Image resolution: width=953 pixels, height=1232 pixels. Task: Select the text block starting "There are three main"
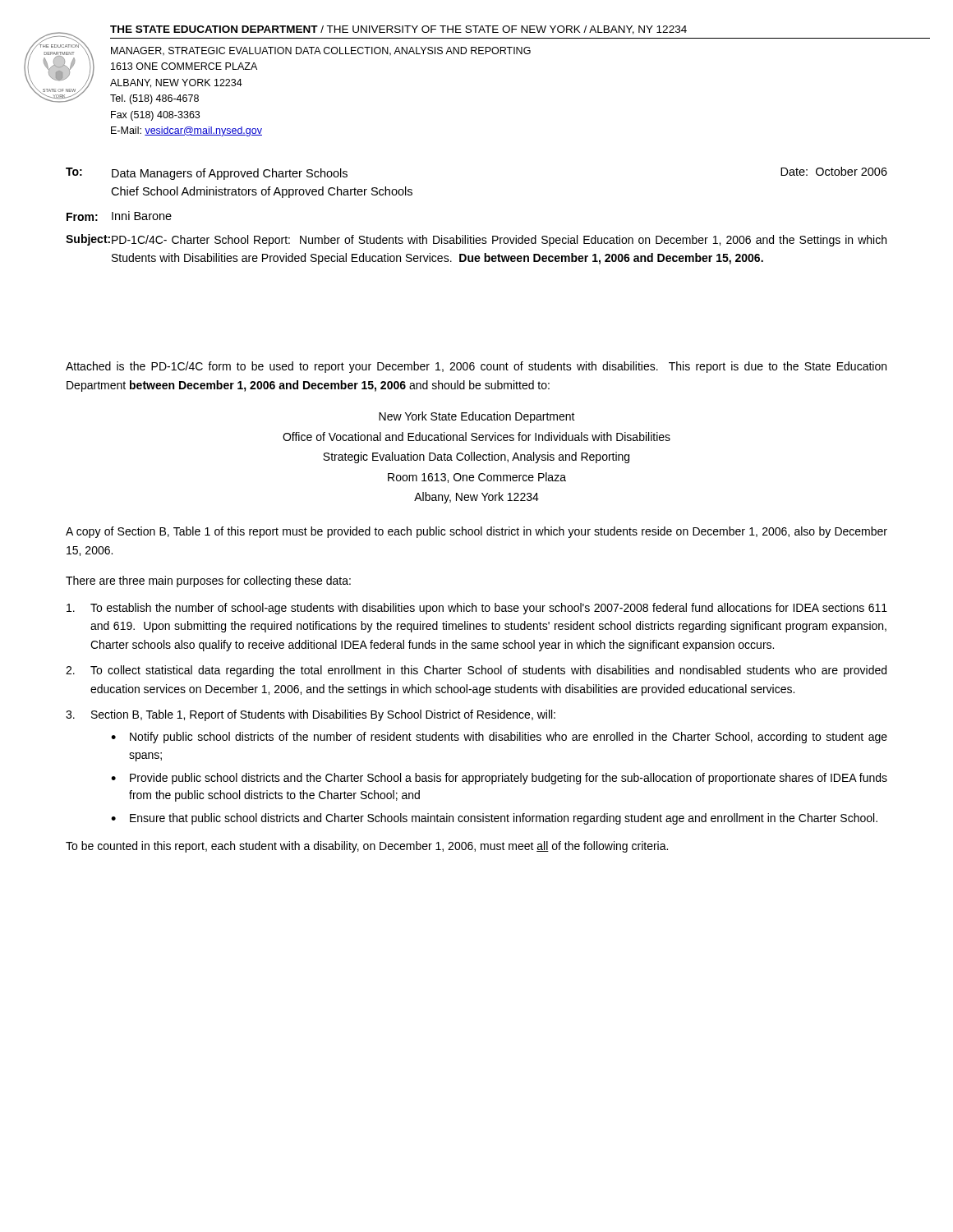209,581
